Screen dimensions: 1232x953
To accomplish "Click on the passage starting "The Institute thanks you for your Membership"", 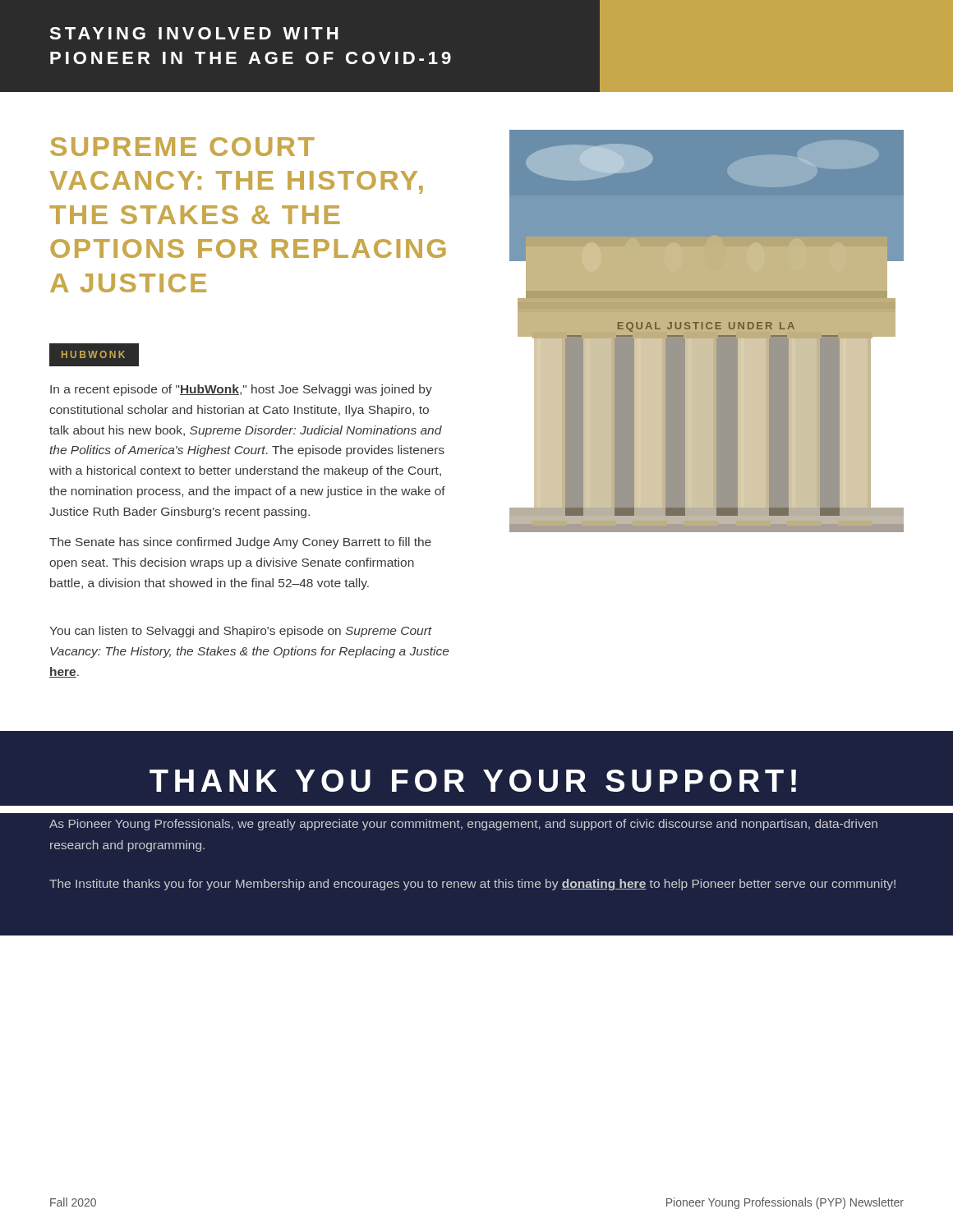I will click(x=473, y=883).
